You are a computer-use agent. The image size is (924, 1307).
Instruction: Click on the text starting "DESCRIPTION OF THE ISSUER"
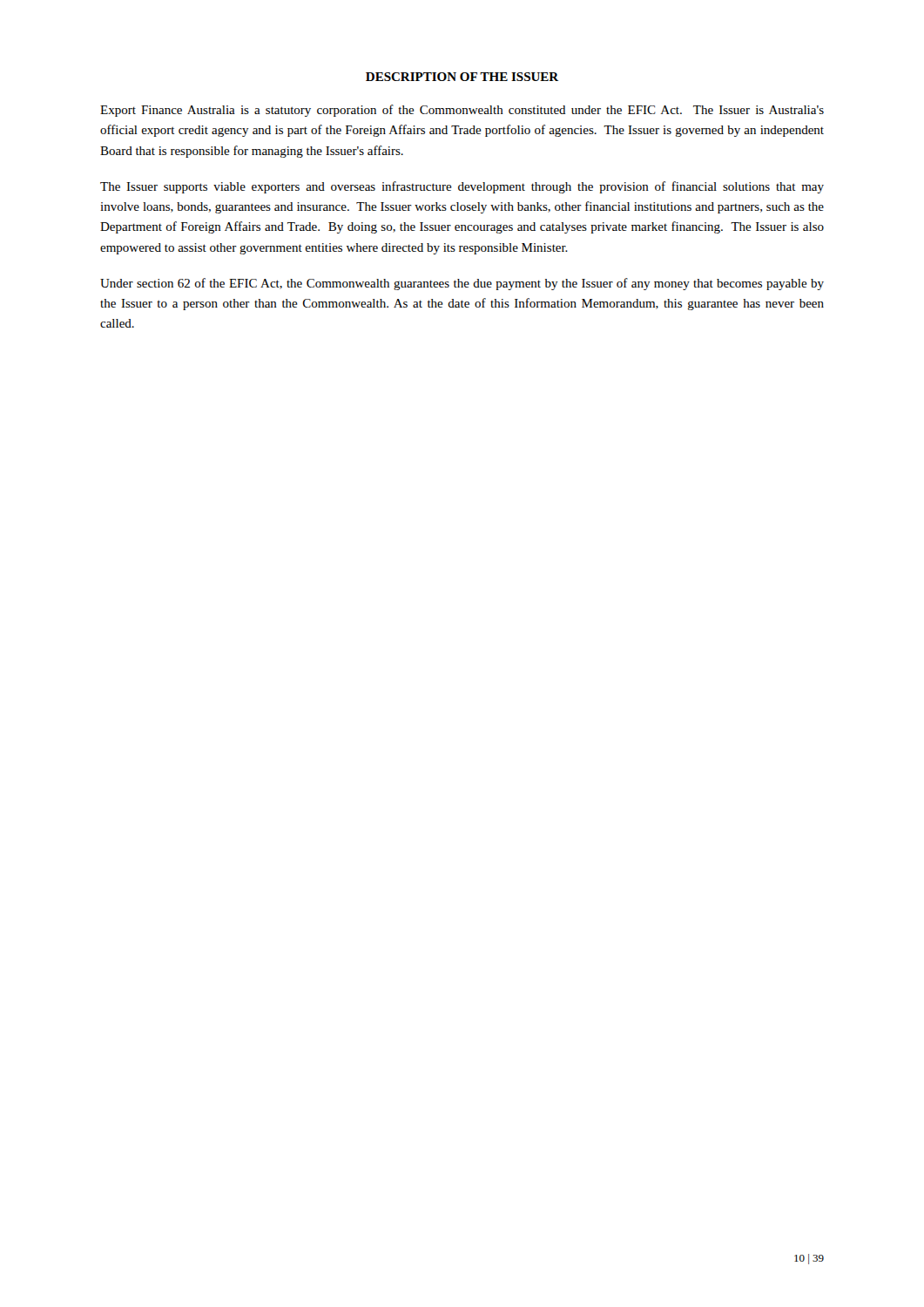pos(462,77)
